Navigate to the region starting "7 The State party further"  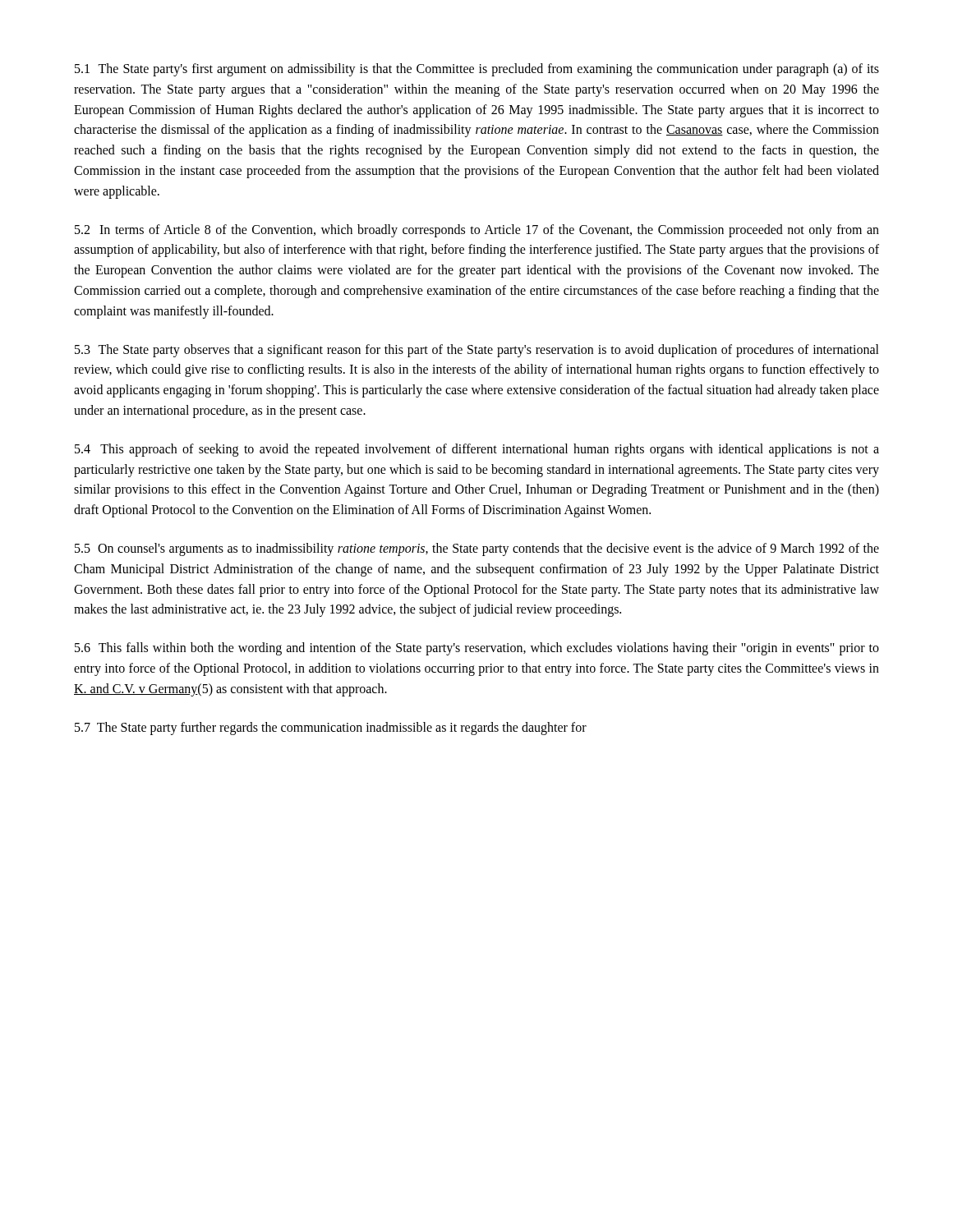click(330, 727)
